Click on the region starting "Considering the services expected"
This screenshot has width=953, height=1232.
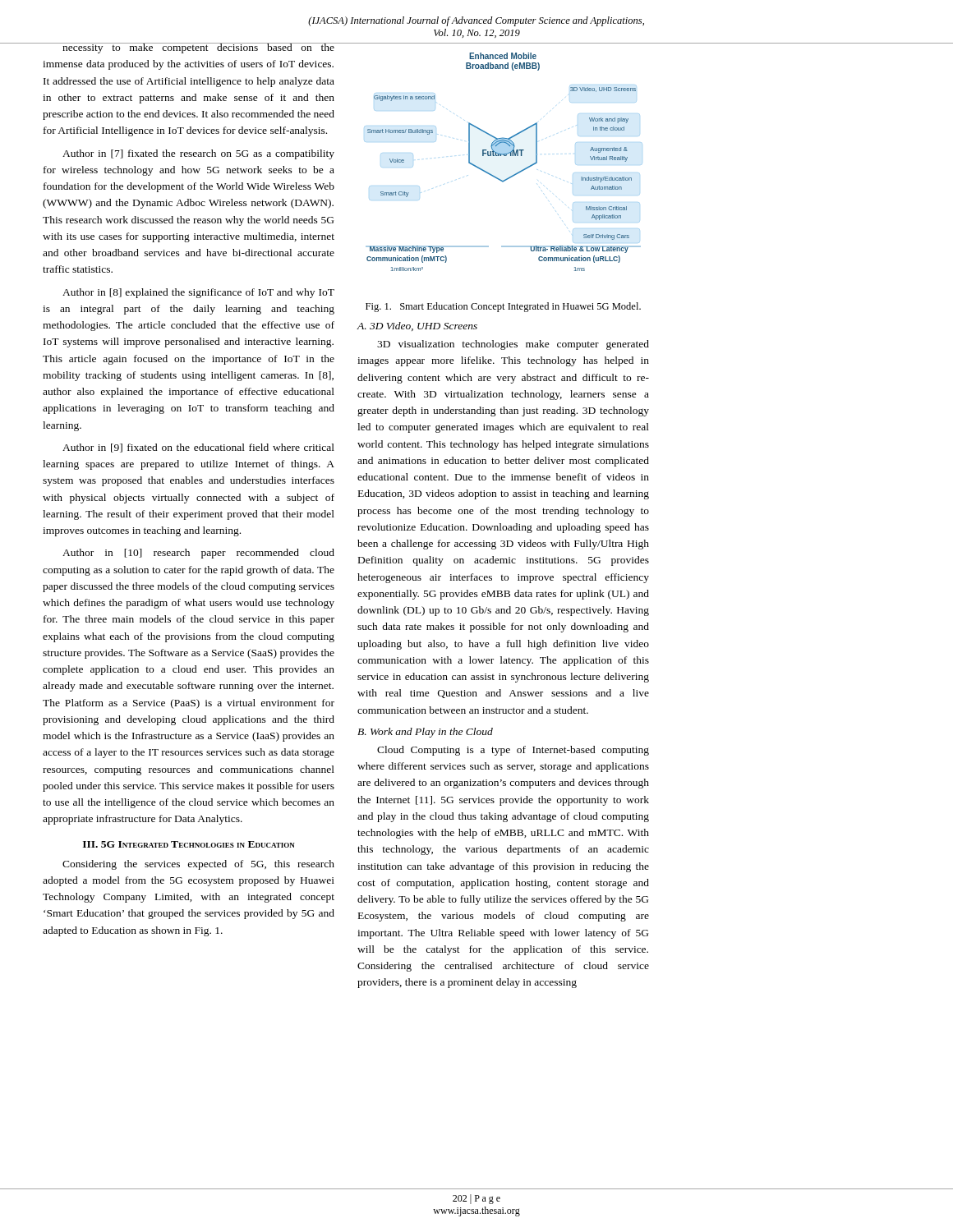[189, 897]
